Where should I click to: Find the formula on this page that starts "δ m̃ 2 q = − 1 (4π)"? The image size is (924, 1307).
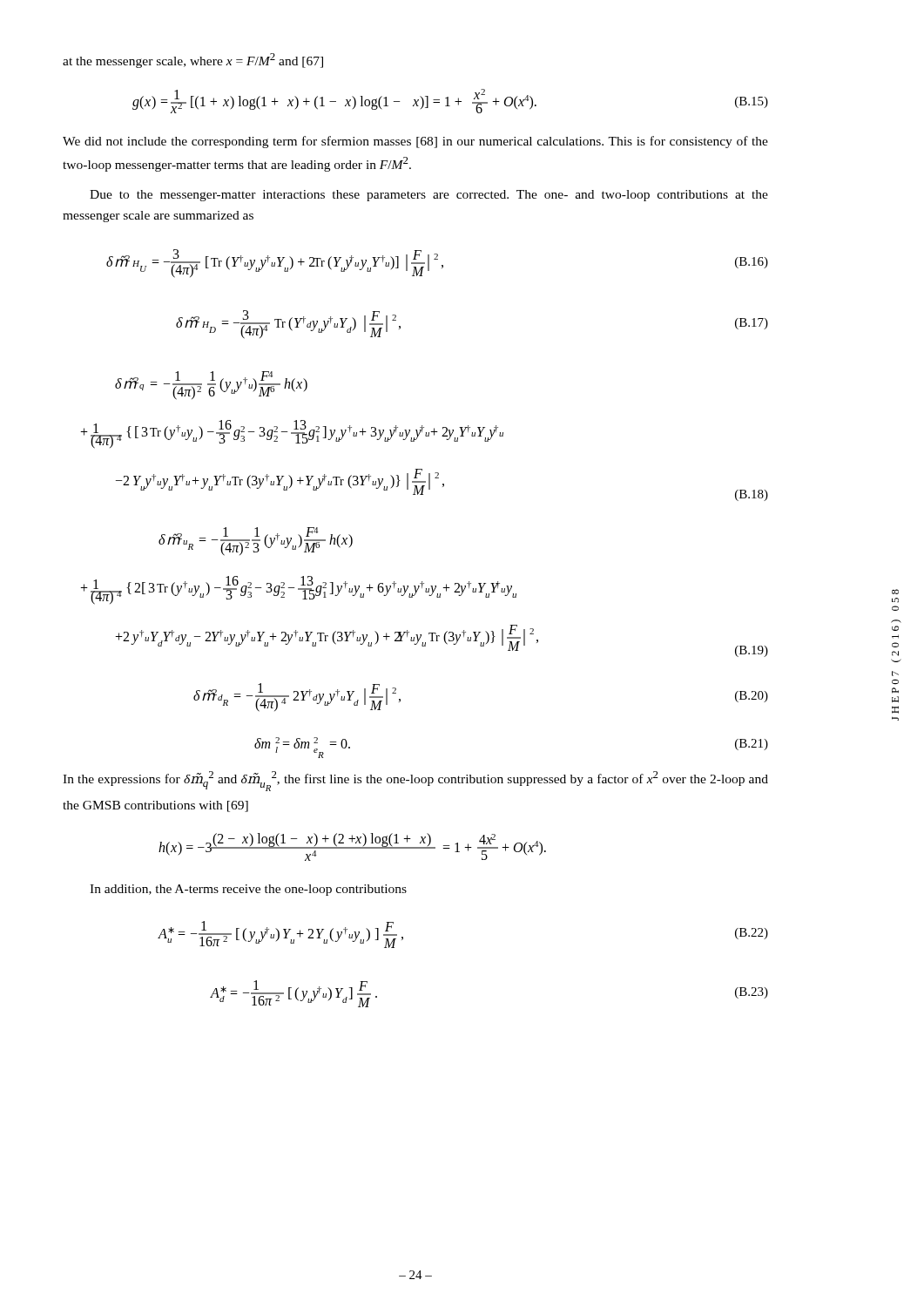point(415,432)
